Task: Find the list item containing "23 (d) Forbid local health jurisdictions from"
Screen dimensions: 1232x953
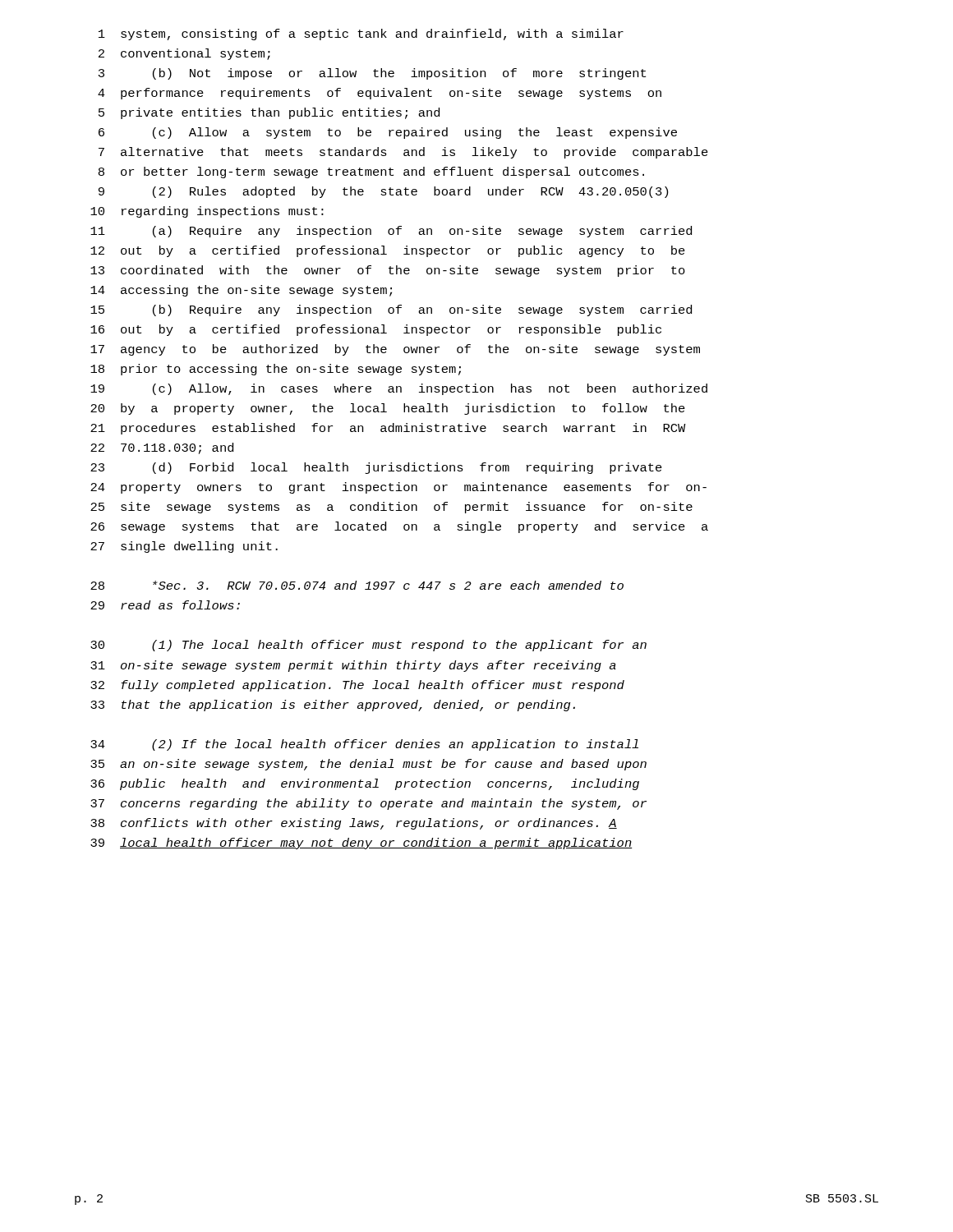Action: click(476, 468)
